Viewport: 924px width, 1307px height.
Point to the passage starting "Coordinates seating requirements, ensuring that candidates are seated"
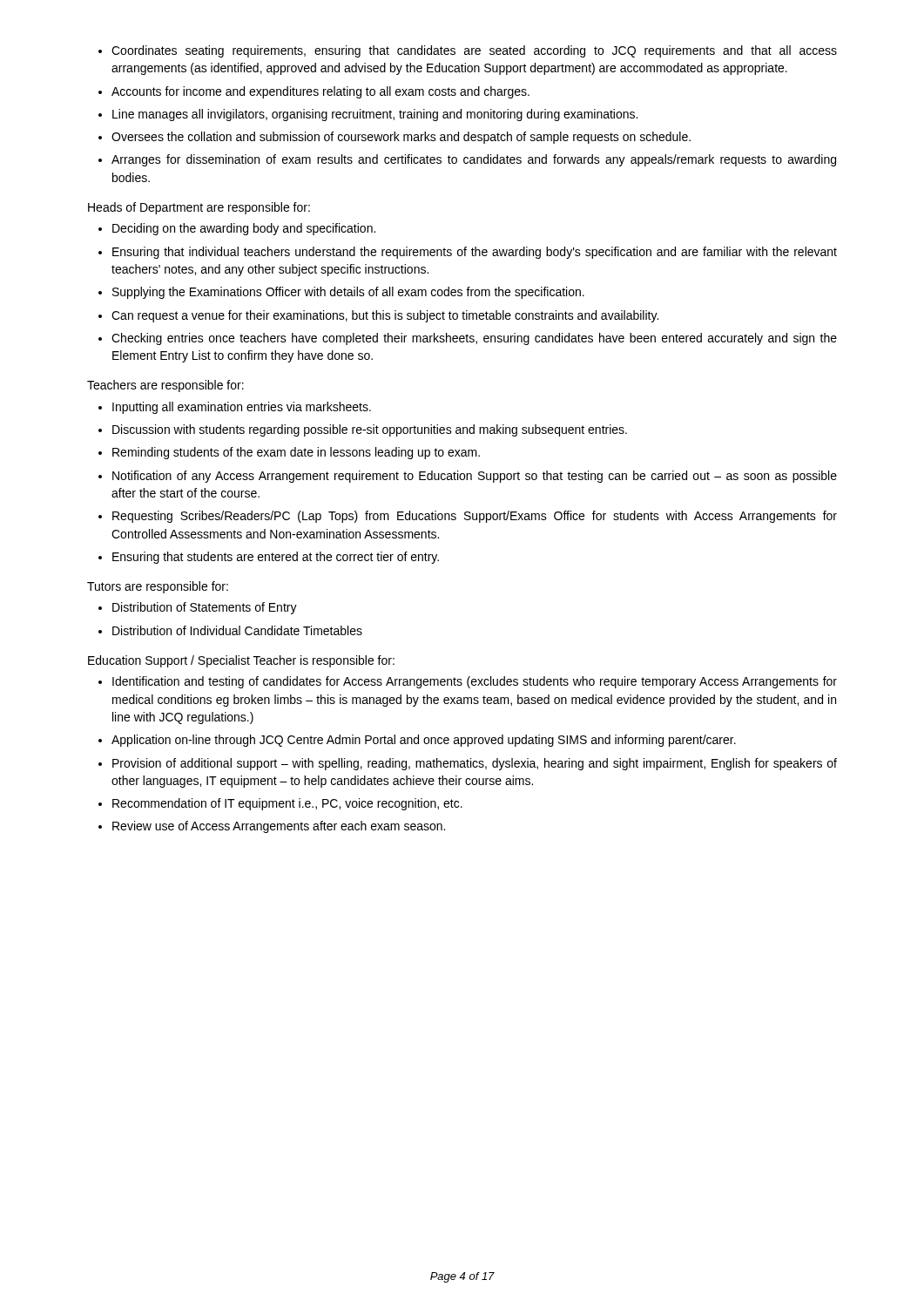pyautogui.click(x=462, y=114)
